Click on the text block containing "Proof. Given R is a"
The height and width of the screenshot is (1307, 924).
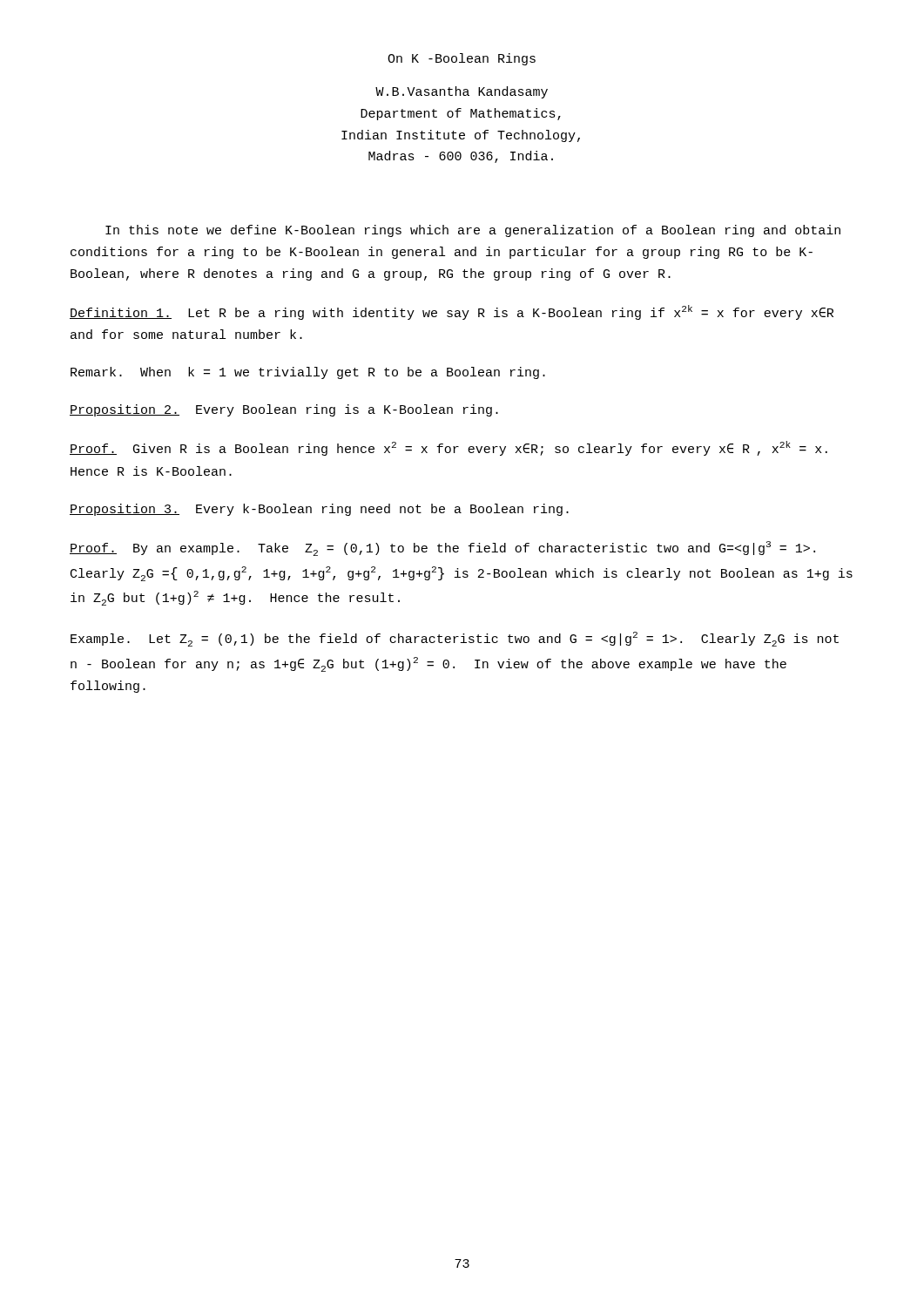click(x=454, y=460)
